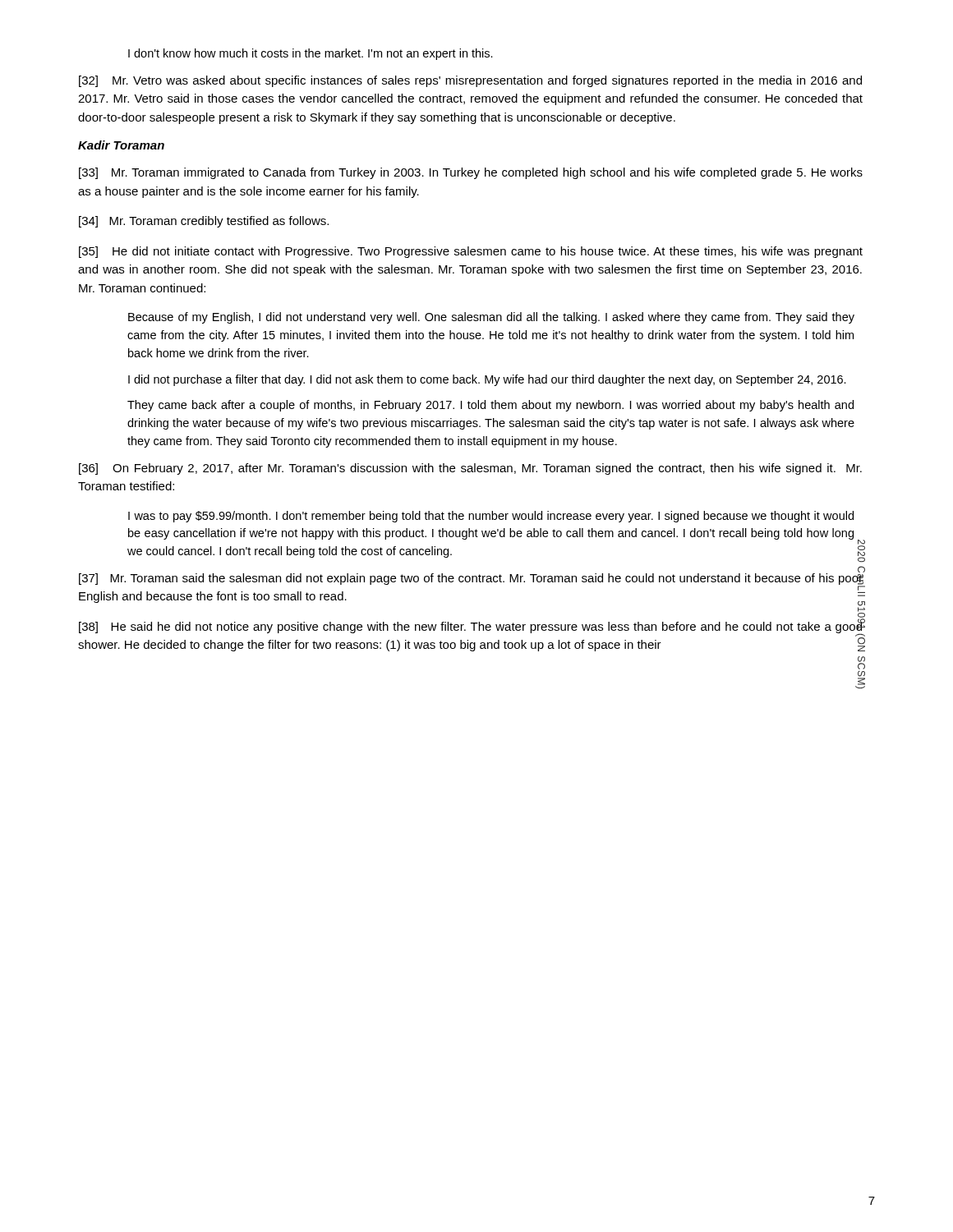Click on the block starting "[36] On February 2, 2017, after Mr."

pyautogui.click(x=470, y=477)
